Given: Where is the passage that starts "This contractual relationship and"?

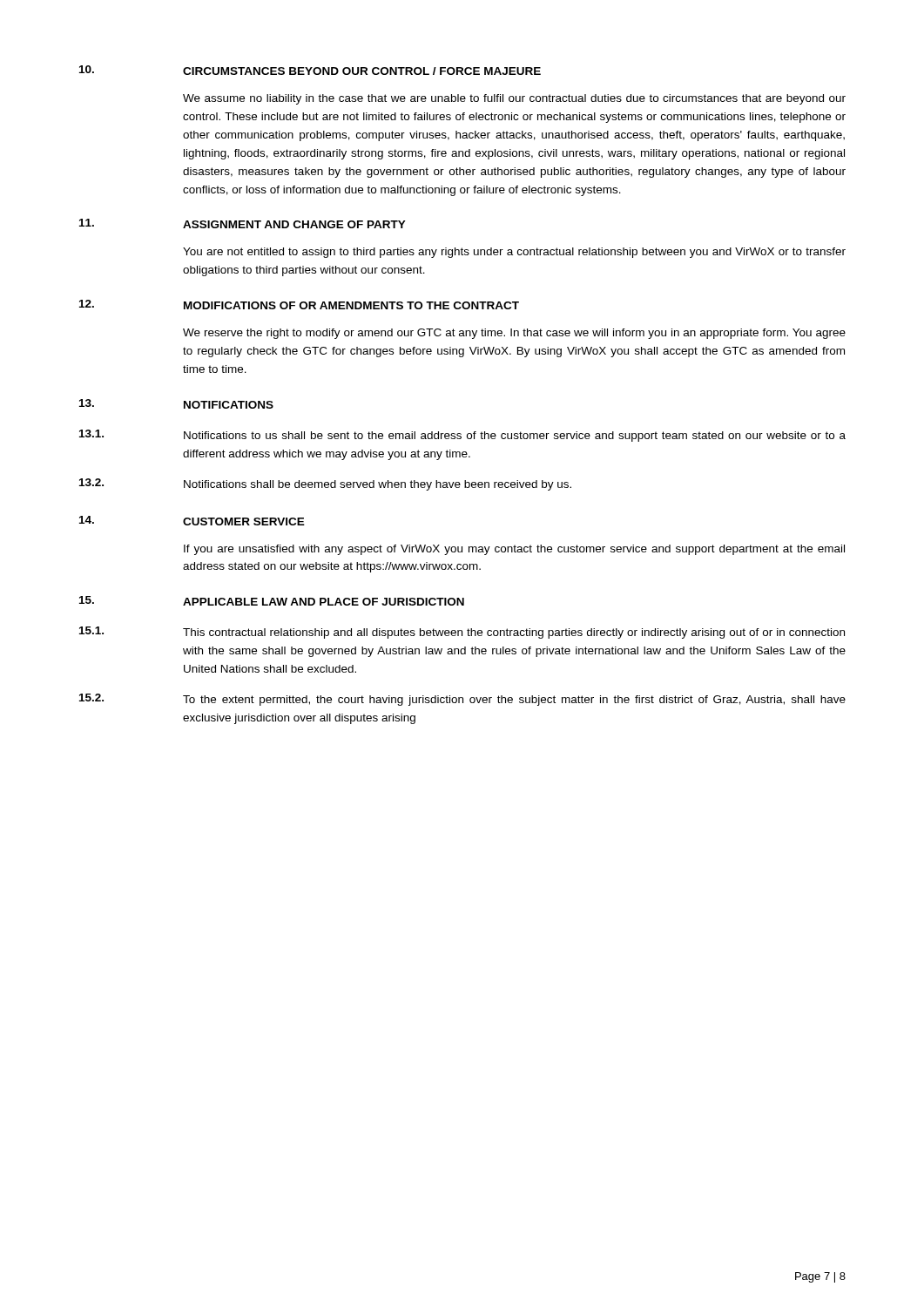Looking at the screenshot, I should point(514,651).
